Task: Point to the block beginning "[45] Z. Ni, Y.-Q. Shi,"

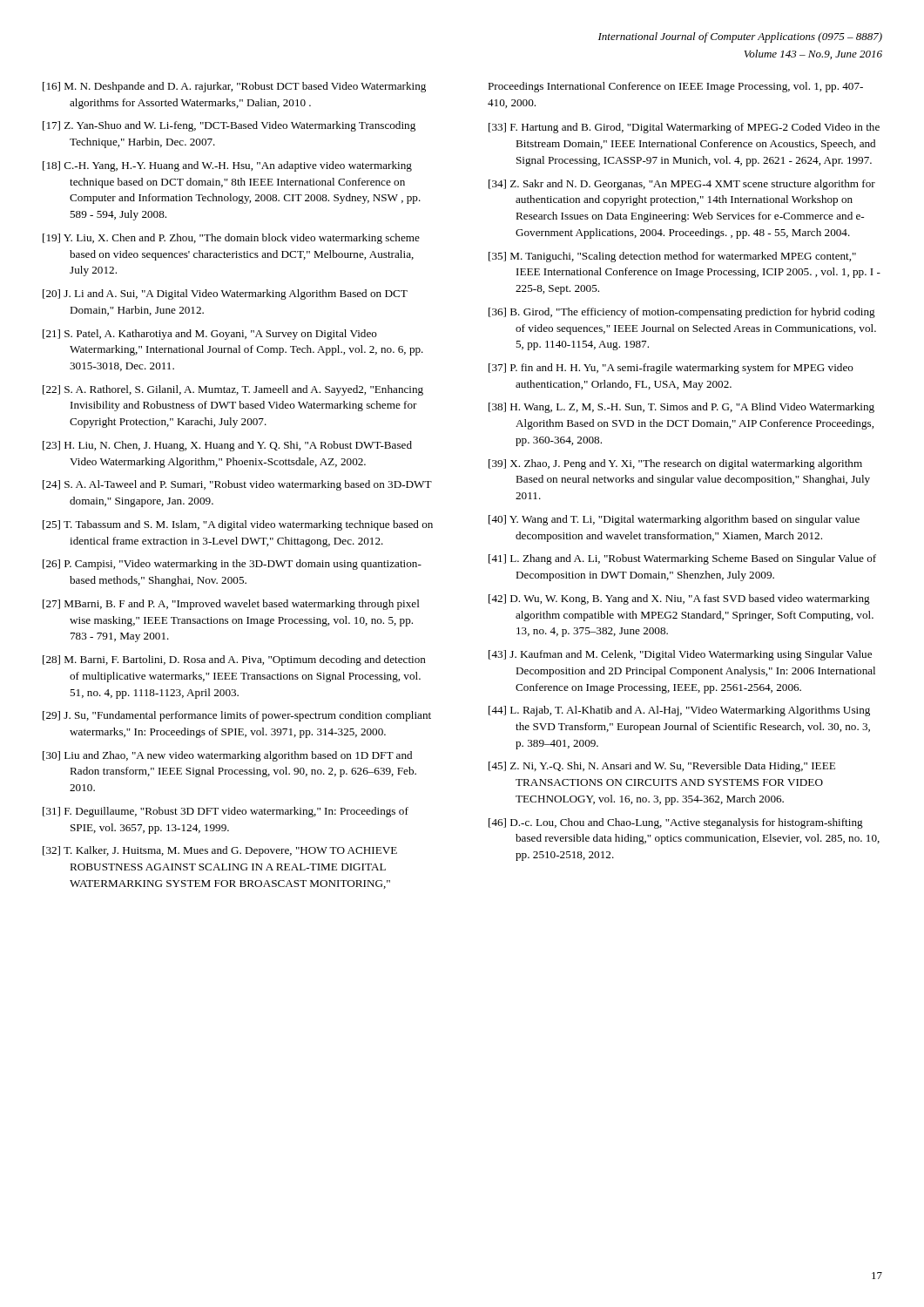Action: point(662,782)
